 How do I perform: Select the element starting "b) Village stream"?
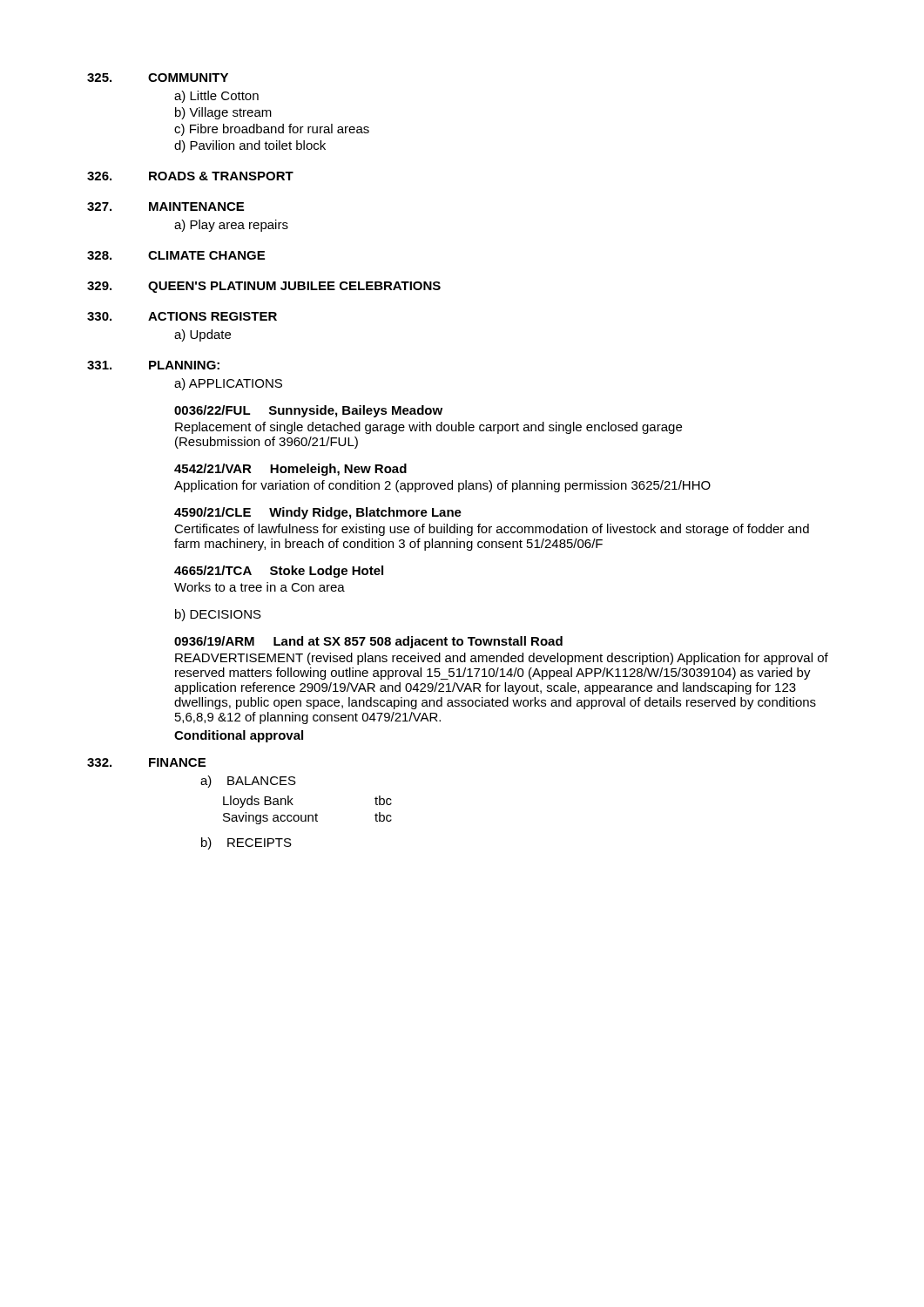(x=223, y=112)
